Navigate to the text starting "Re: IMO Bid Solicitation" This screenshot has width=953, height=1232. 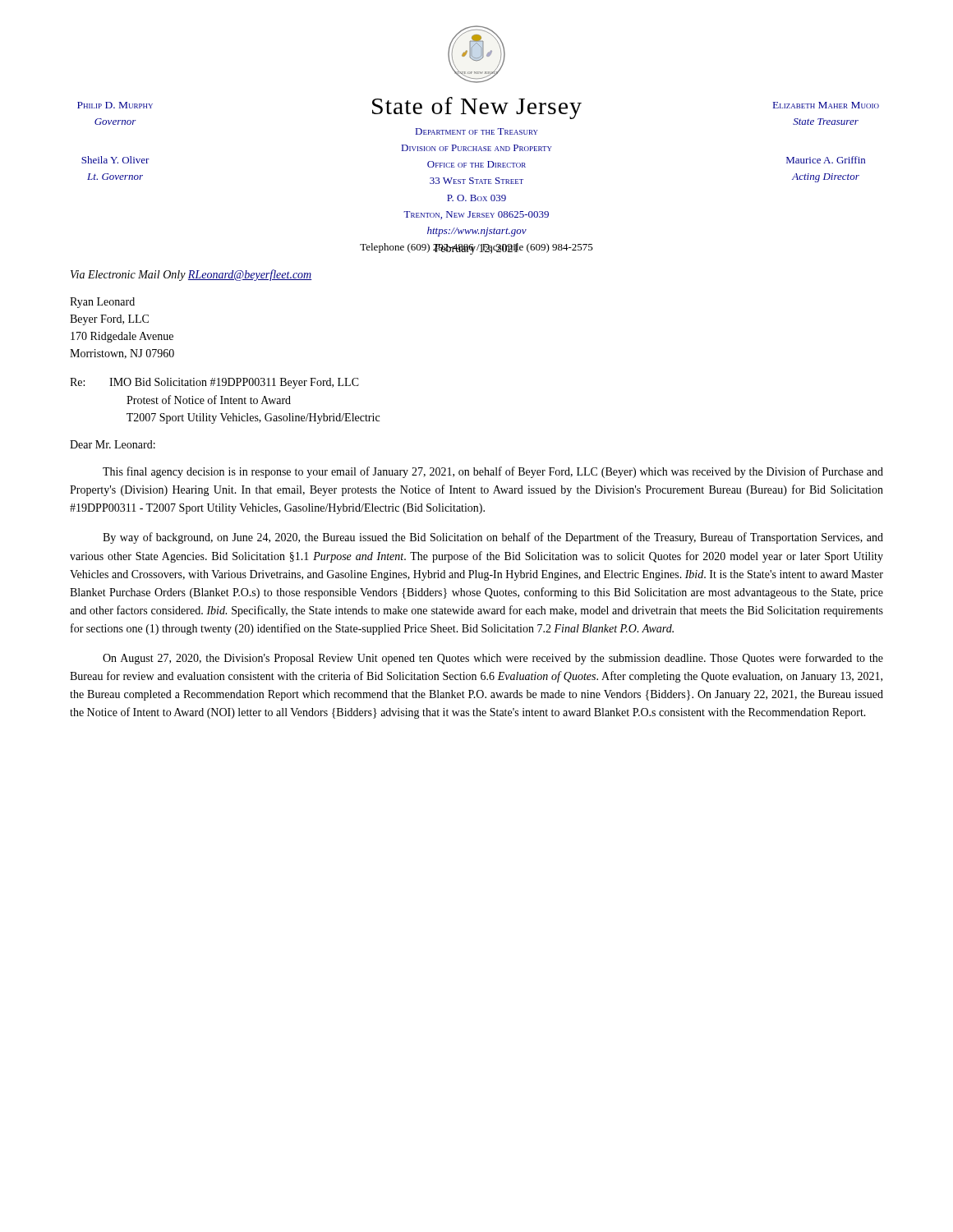pos(214,383)
